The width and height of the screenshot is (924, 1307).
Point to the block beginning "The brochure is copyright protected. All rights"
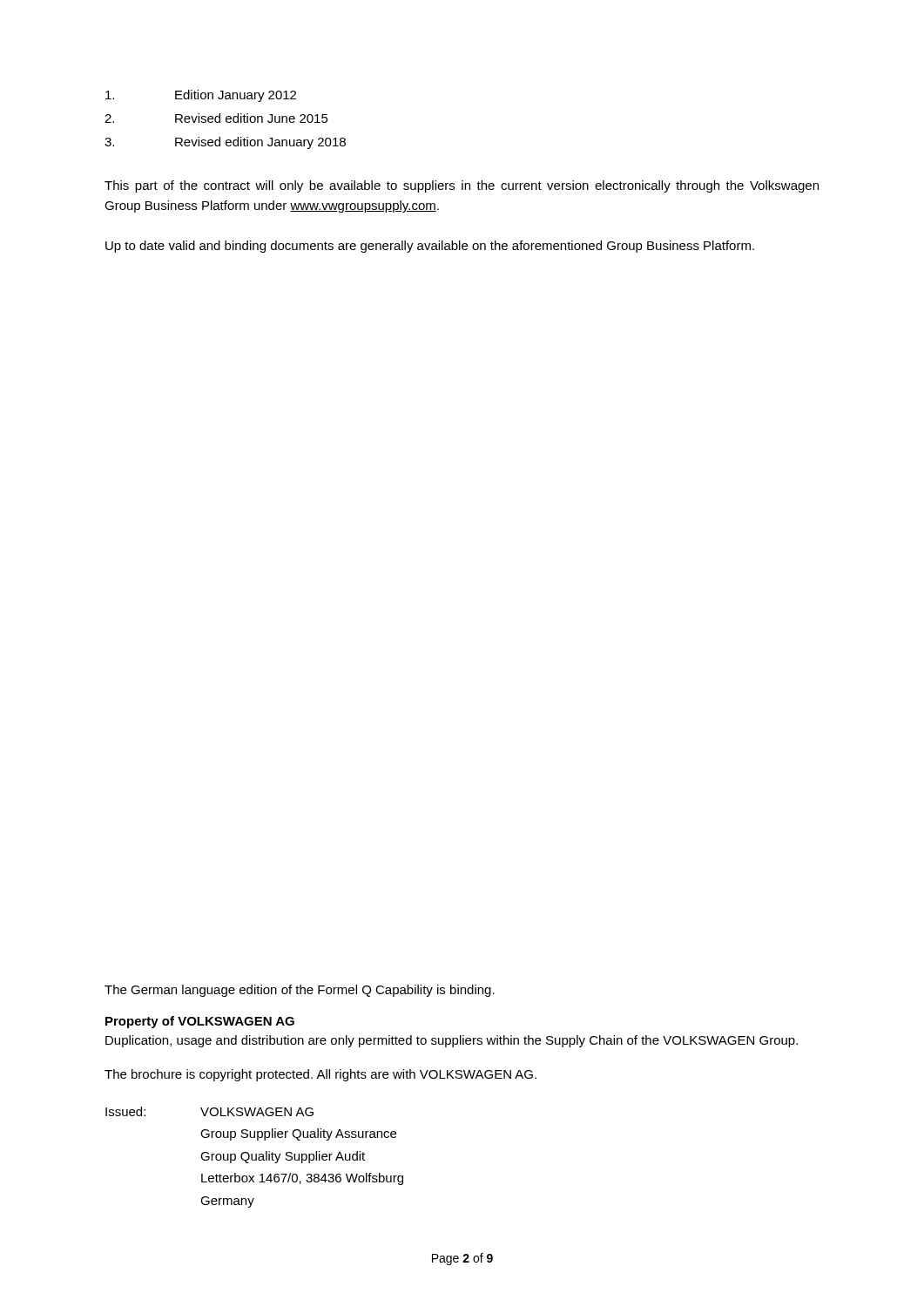(321, 1074)
